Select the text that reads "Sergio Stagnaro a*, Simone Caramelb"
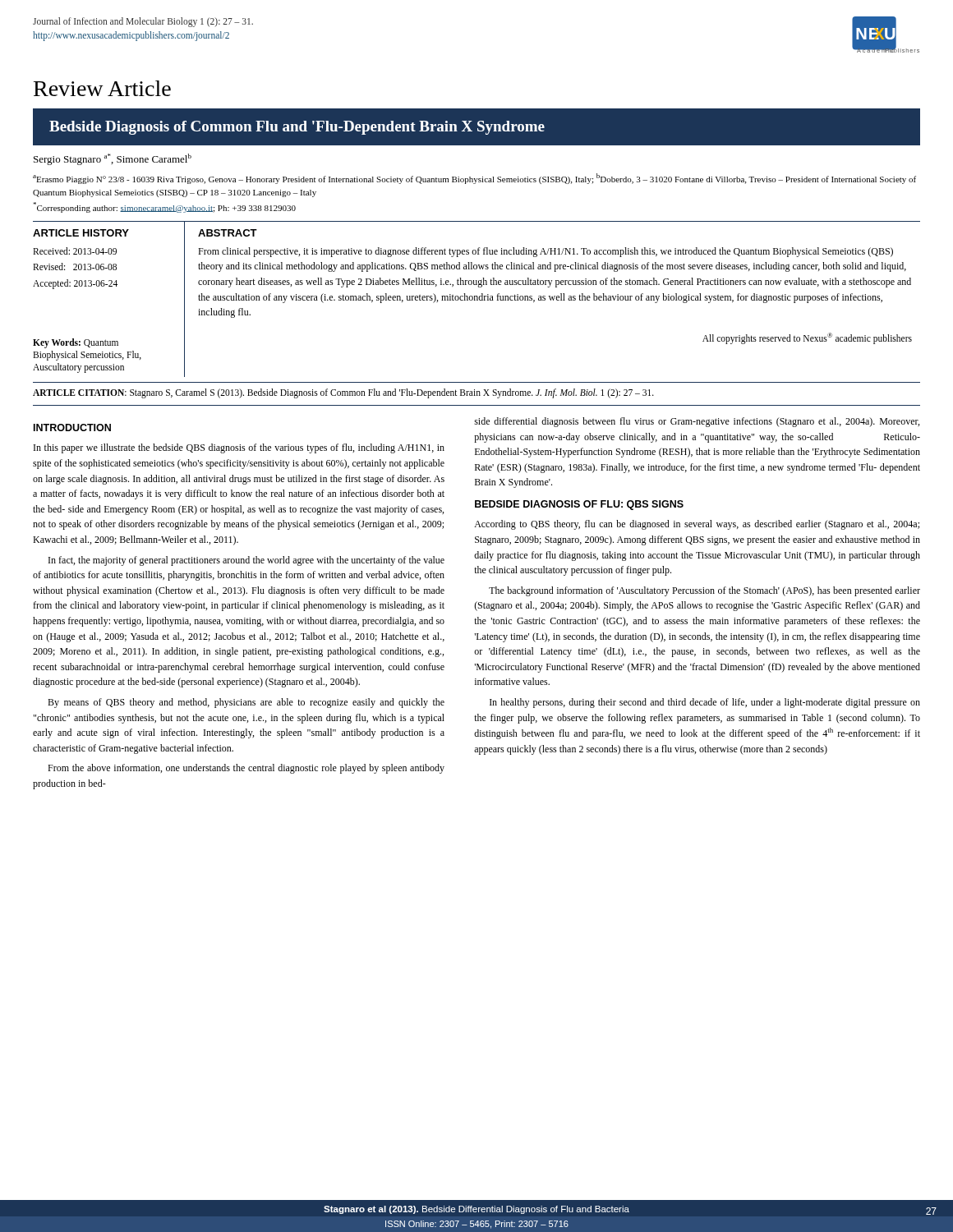Image resolution: width=953 pixels, height=1232 pixels. (112, 158)
